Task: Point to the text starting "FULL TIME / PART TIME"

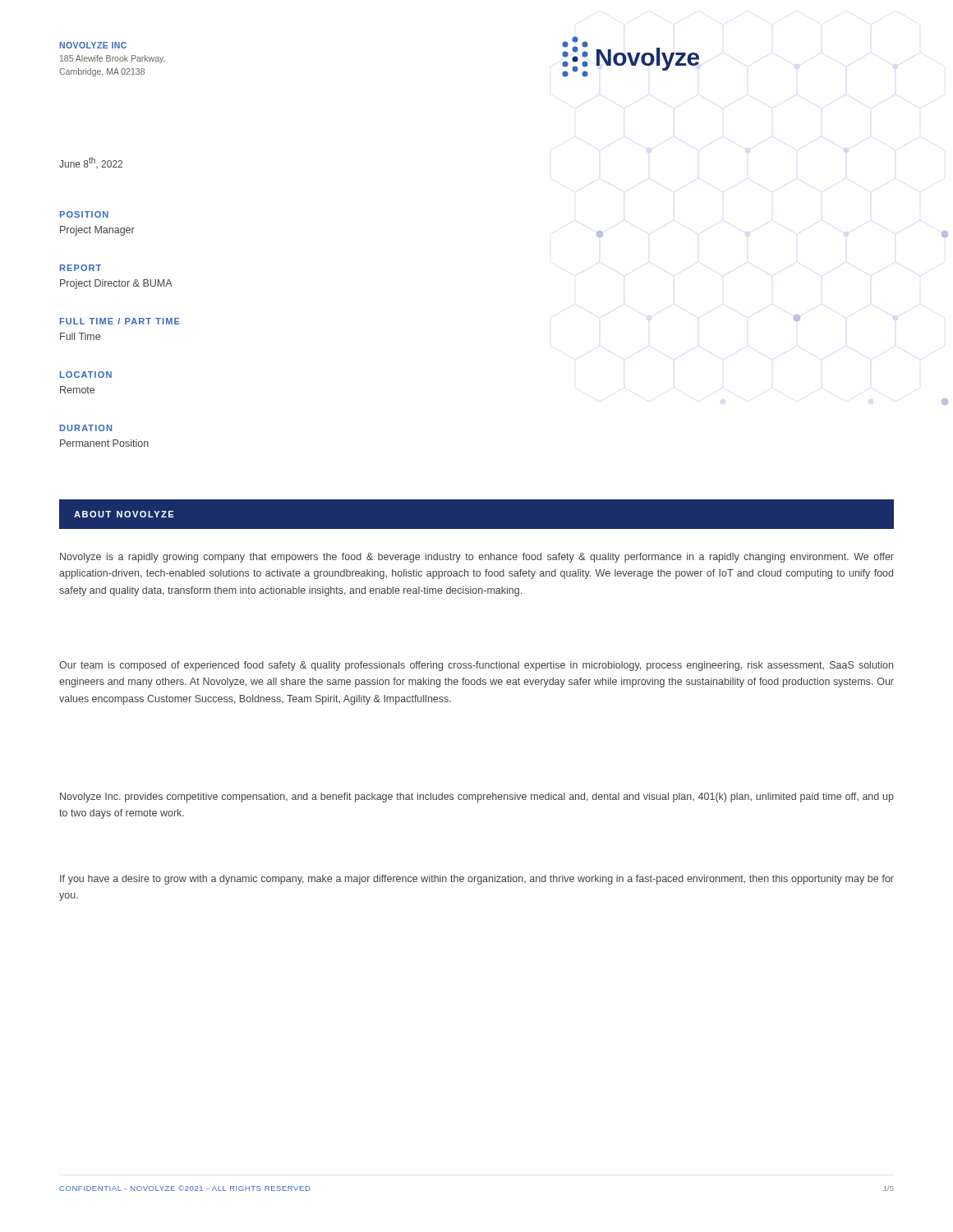Action: [x=120, y=321]
